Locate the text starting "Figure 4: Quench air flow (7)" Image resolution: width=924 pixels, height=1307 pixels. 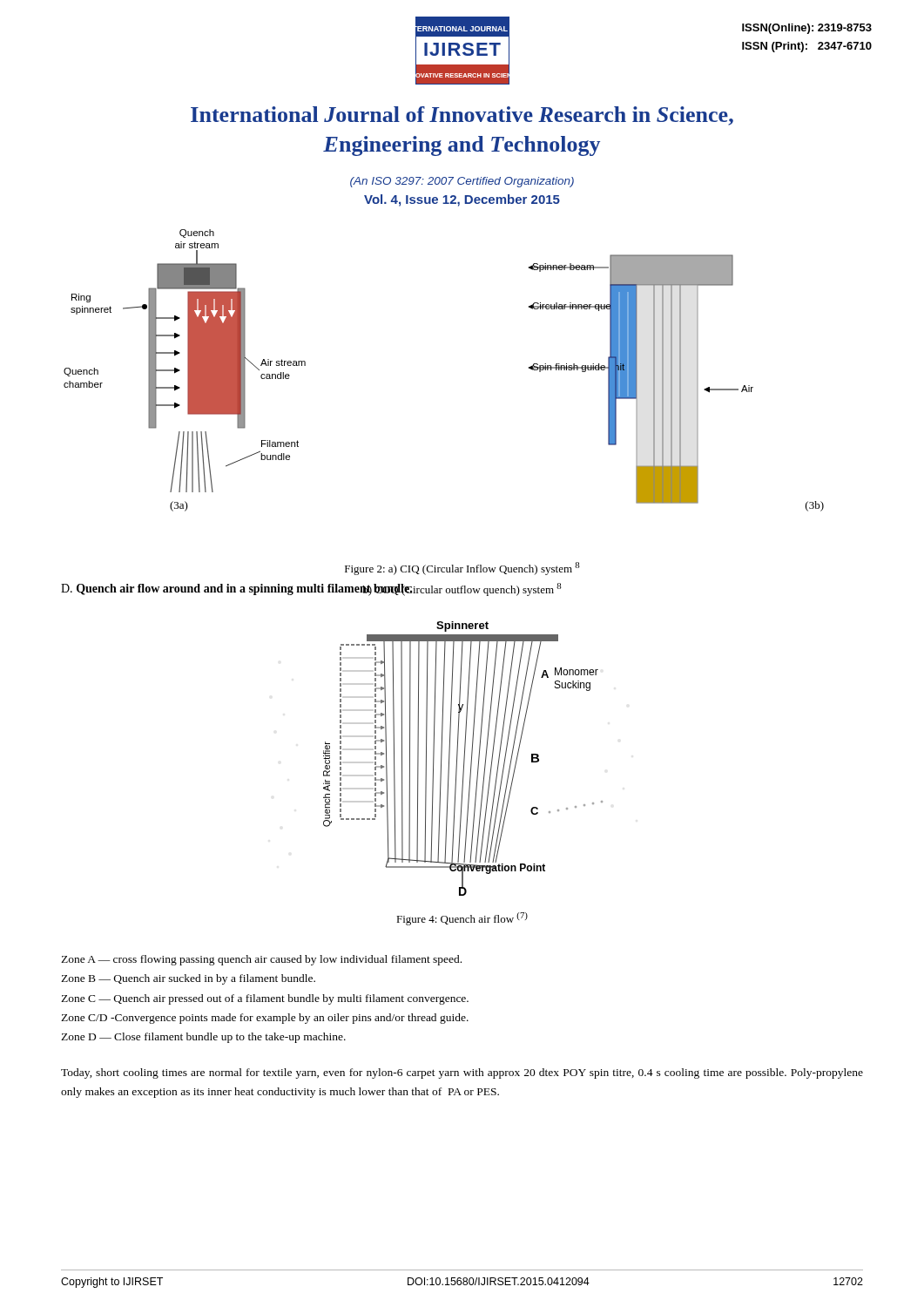click(462, 918)
